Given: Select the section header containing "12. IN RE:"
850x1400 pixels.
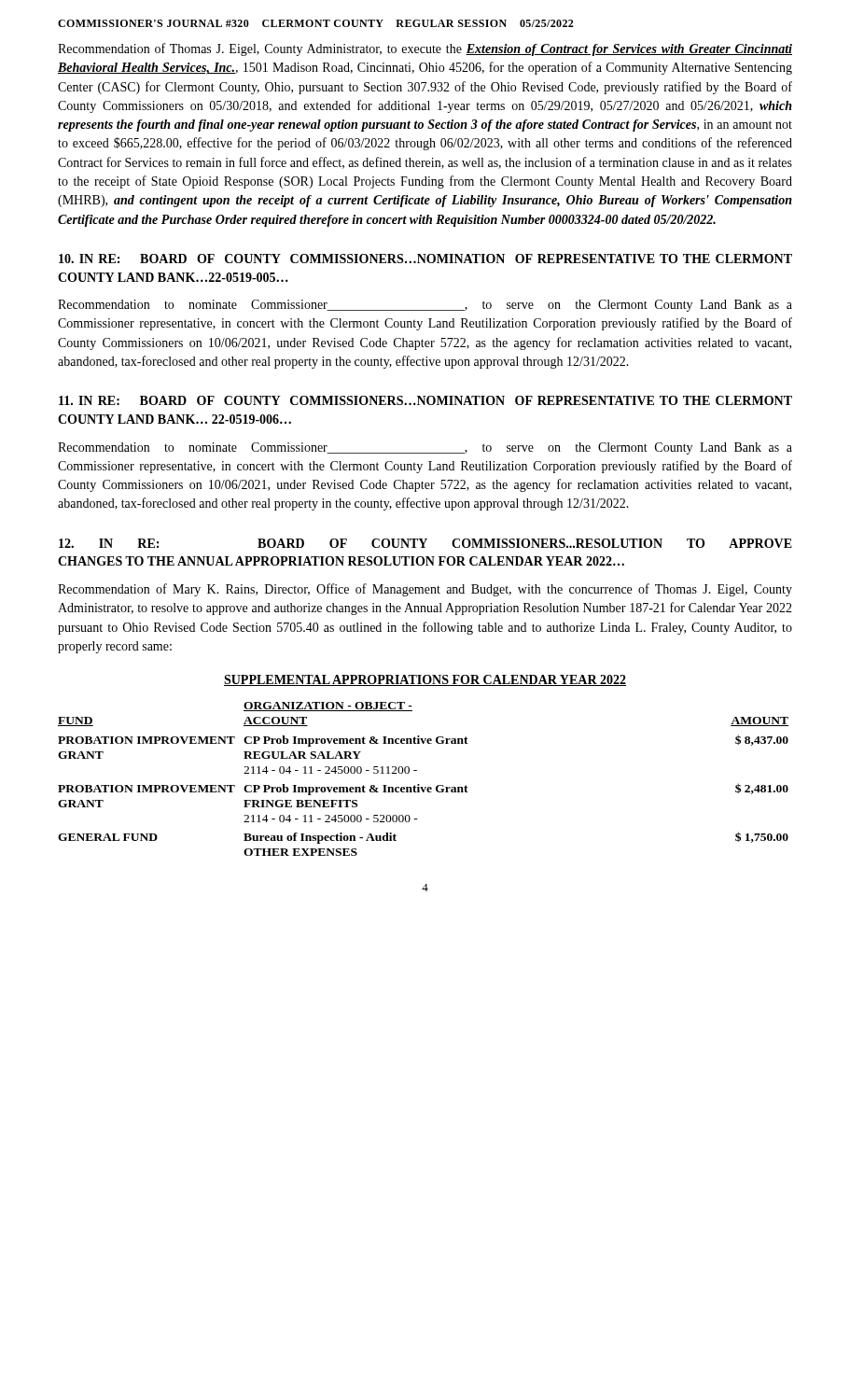Looking at the screenshot, I should (x=425, y=553).
